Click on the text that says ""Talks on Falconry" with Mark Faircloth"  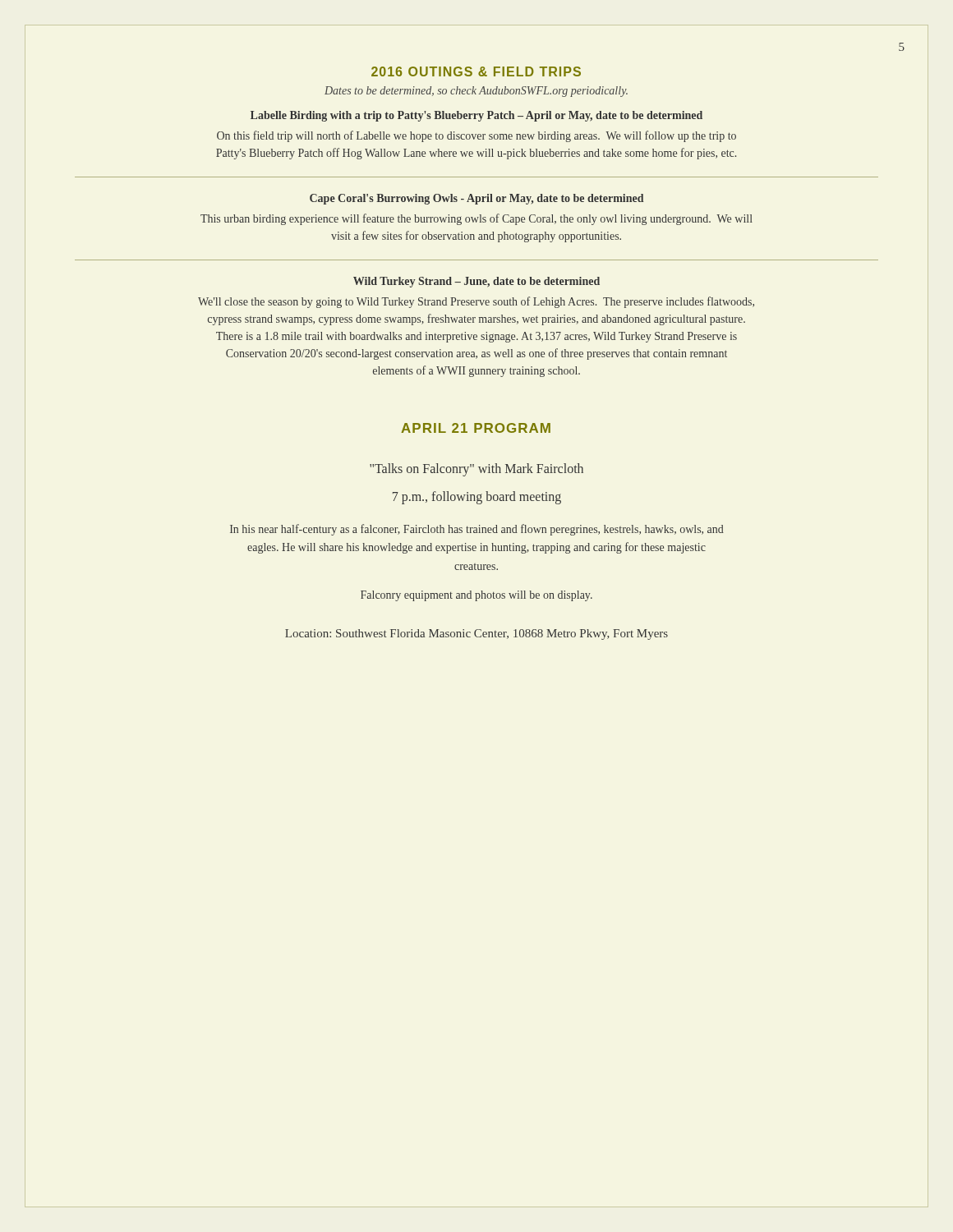click(476, 469)
